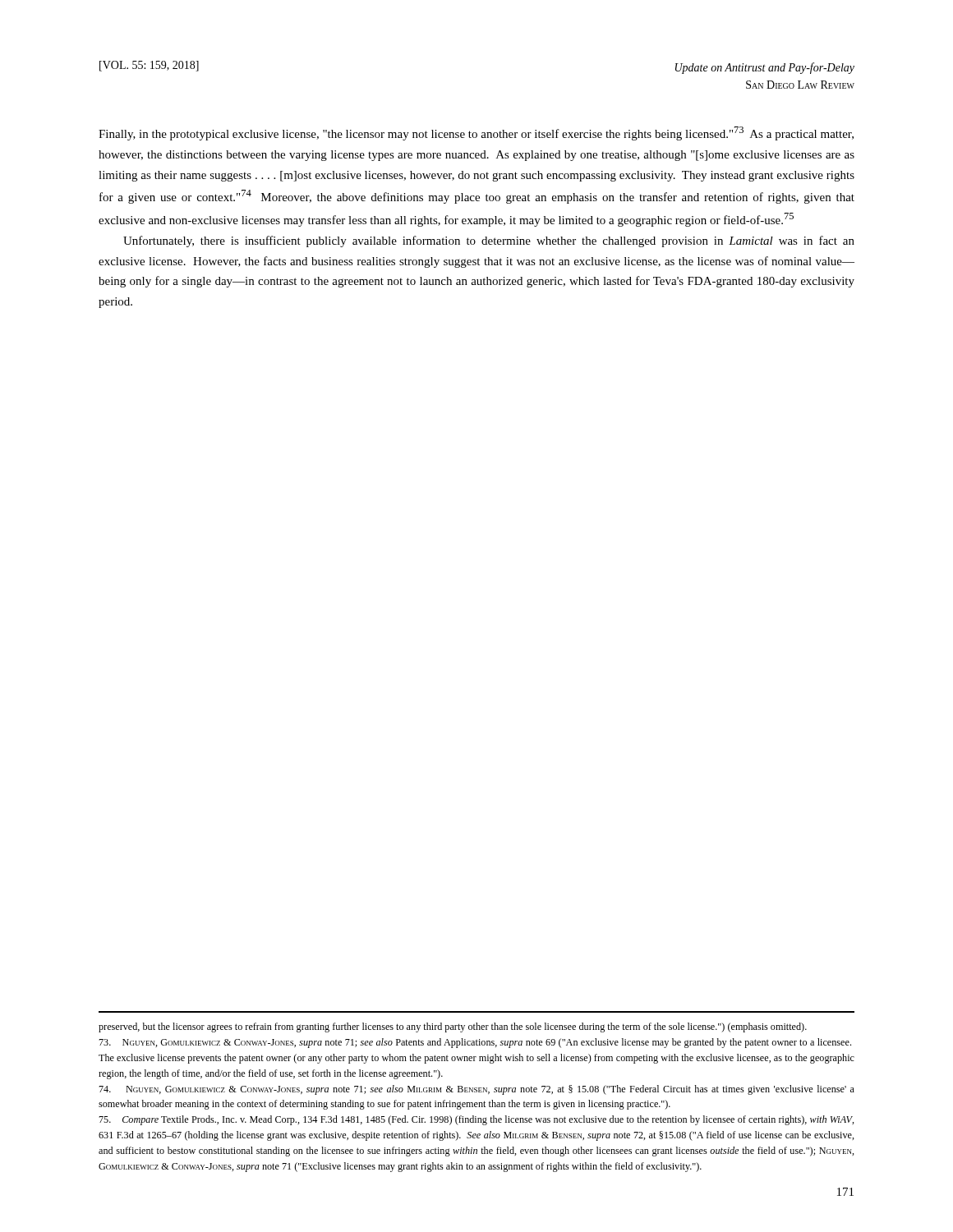Locate the block of text that opens with "Finally, in the prototypical exclusive license,"

pos(476,176)
